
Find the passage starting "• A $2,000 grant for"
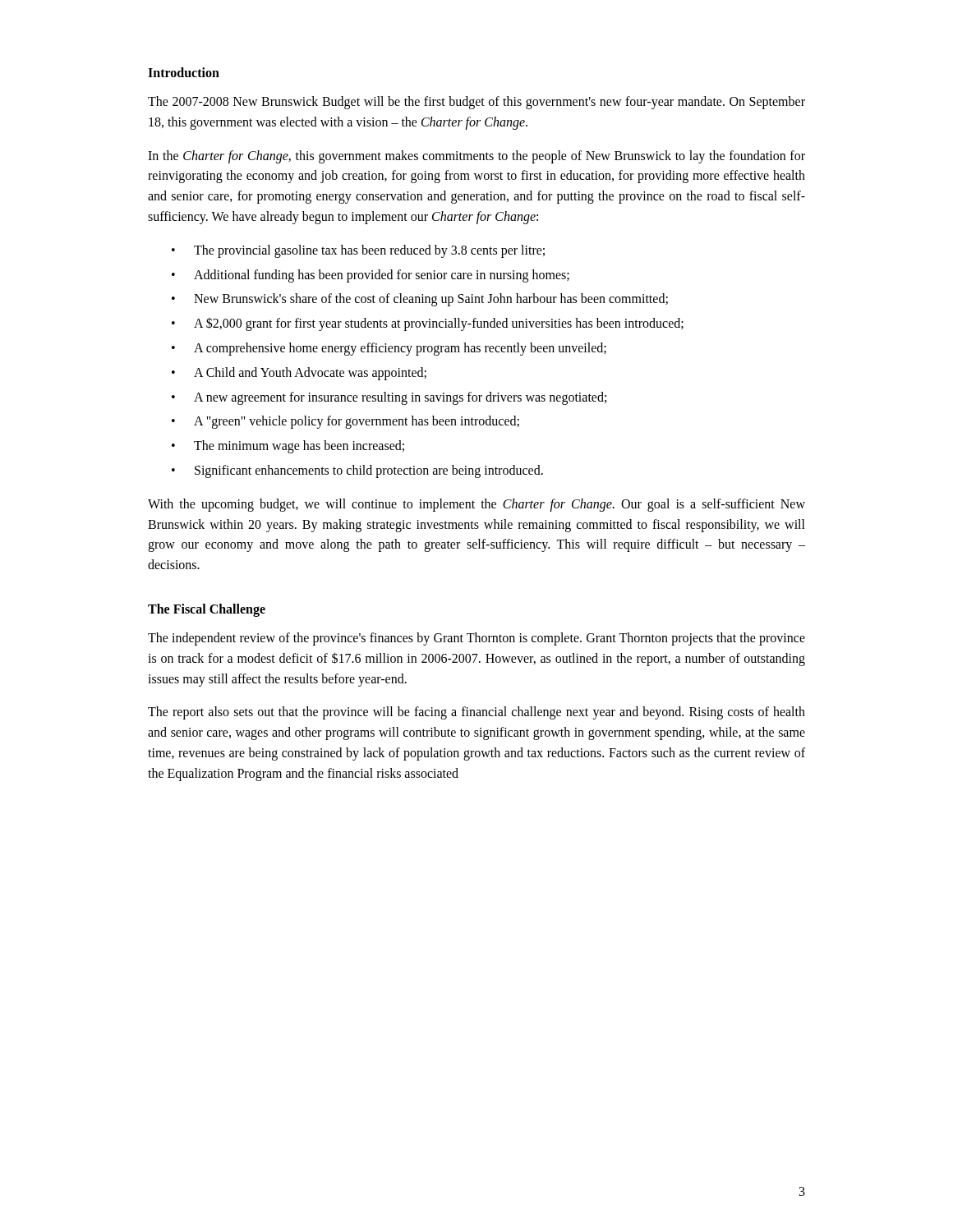click(x=476, y=324)
